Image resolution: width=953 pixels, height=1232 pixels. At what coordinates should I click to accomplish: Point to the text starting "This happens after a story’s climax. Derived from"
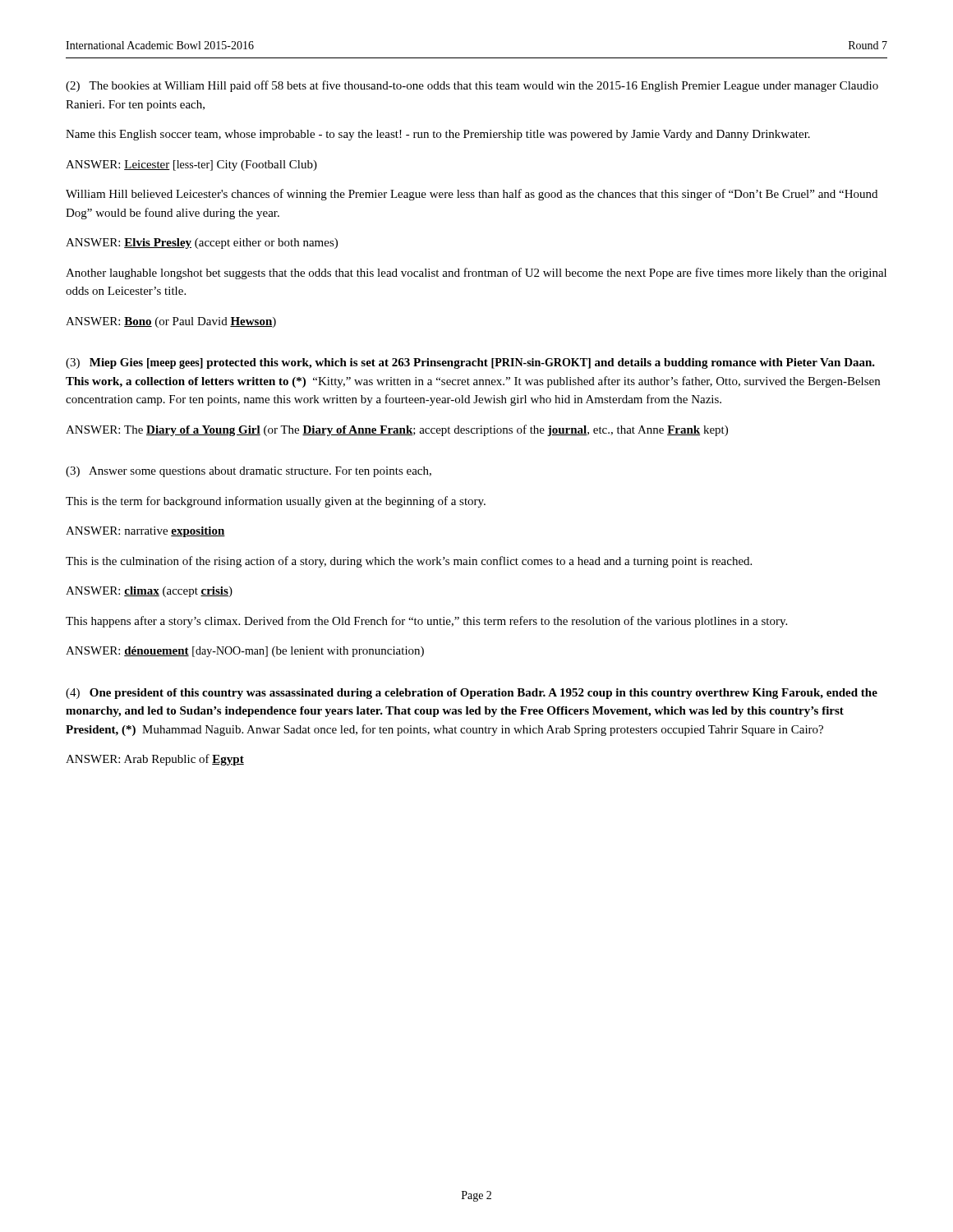click(x=427, y=620)
